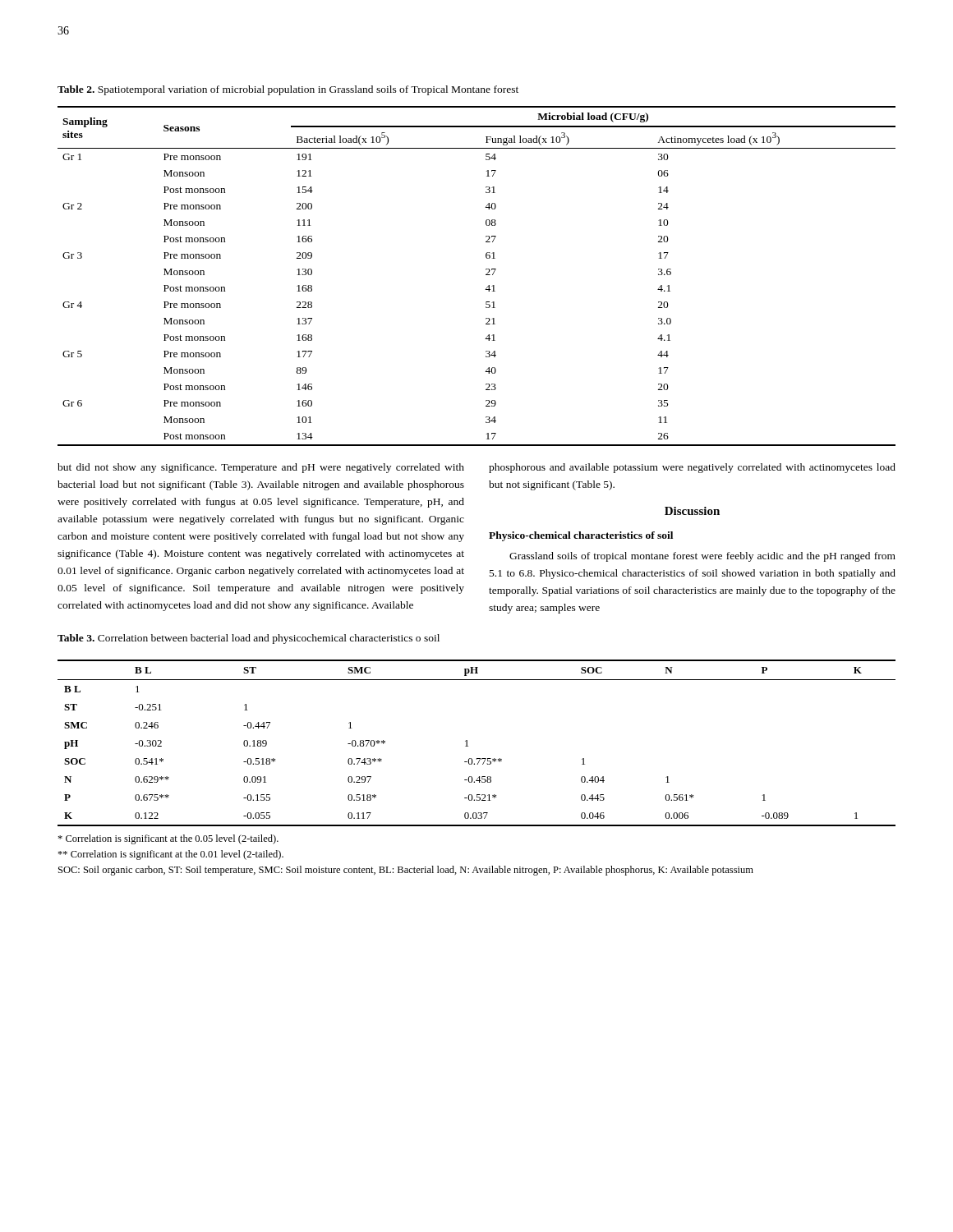Navigate to the block starting "Grassland soils of"

pos(692,582)
